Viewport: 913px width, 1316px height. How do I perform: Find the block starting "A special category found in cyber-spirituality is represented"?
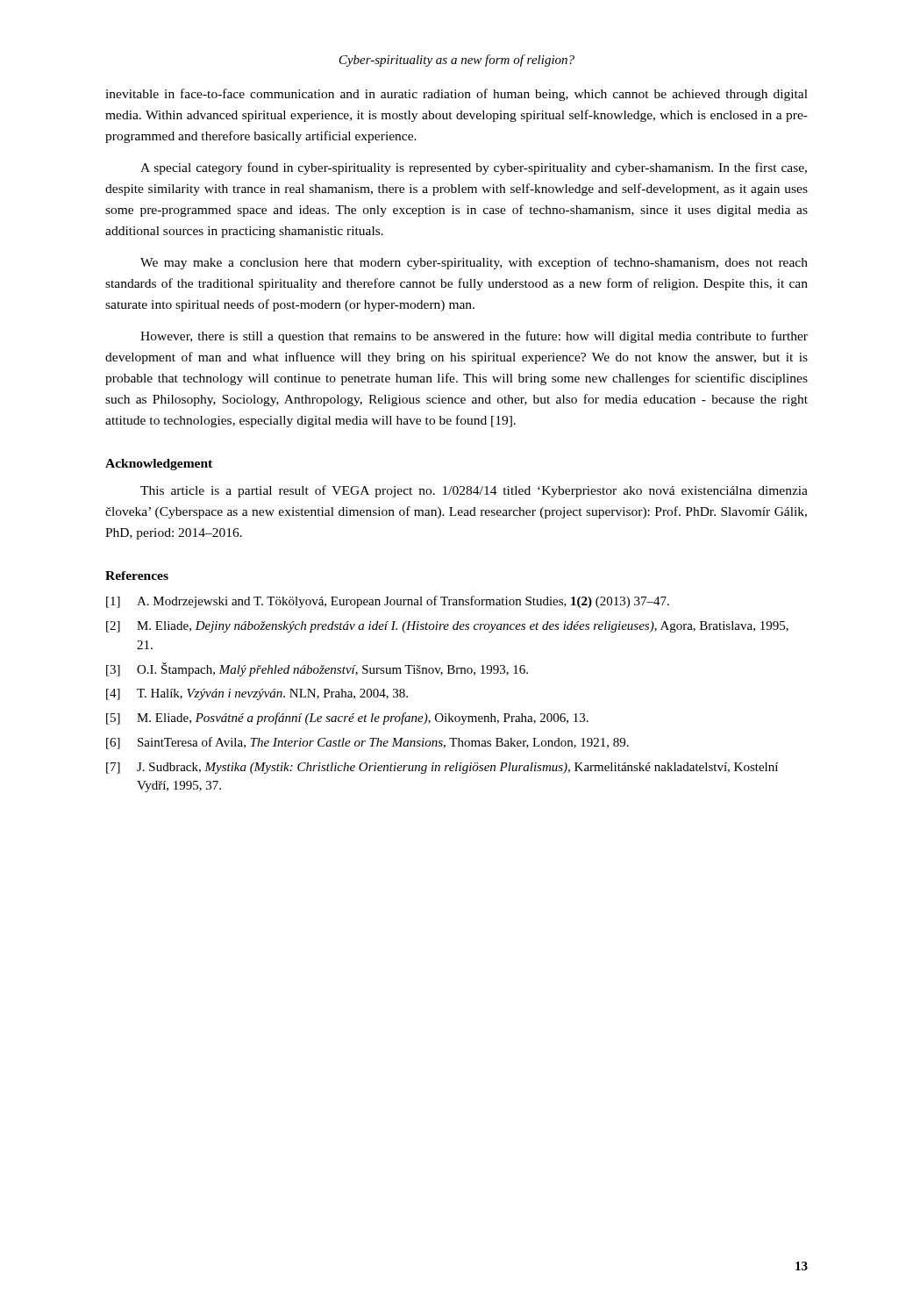pos(456,199)
